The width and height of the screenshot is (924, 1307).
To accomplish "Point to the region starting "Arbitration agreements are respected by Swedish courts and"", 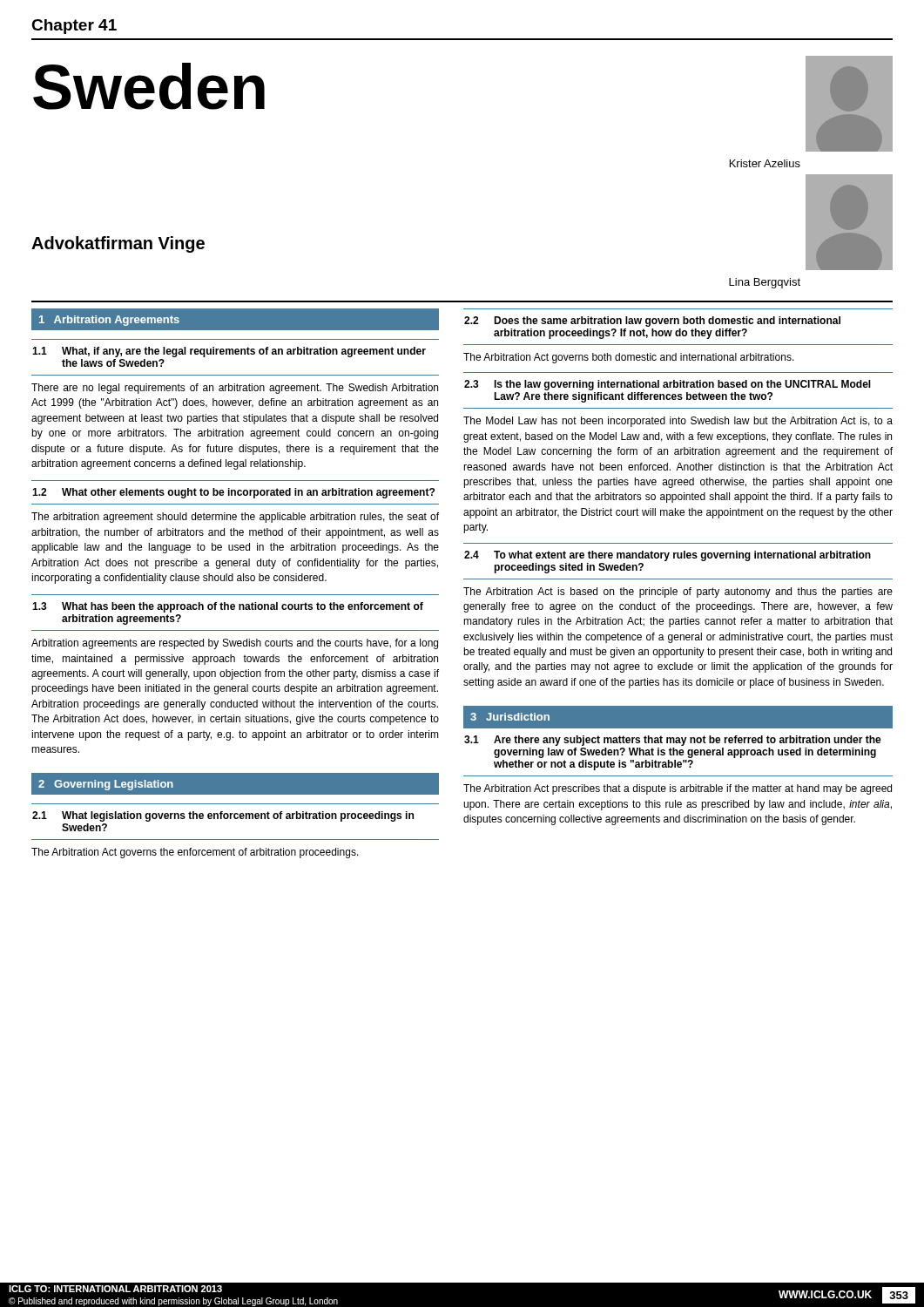I will (x=235, y=696).
